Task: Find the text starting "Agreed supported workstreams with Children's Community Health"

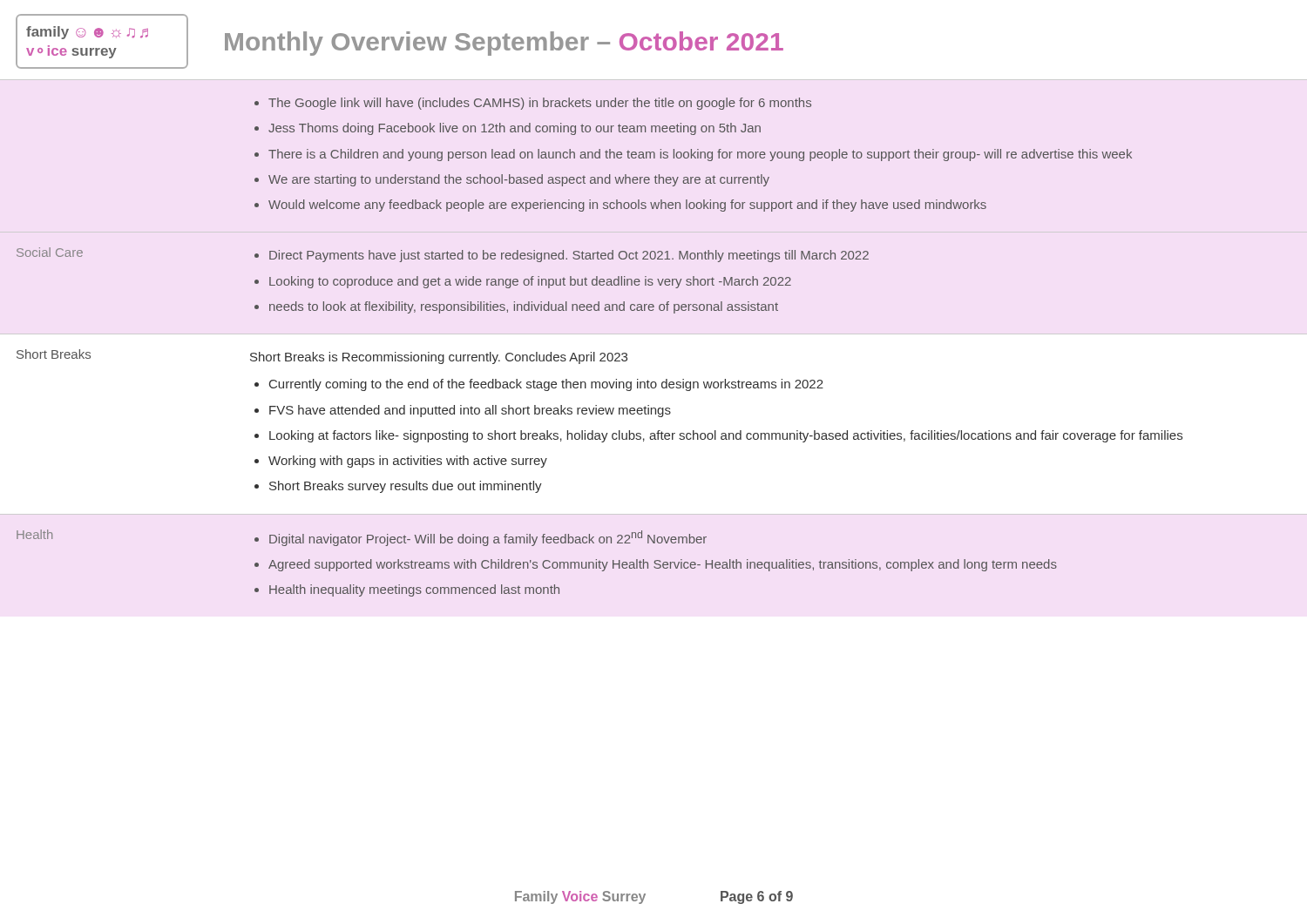Action: (663, 564)
